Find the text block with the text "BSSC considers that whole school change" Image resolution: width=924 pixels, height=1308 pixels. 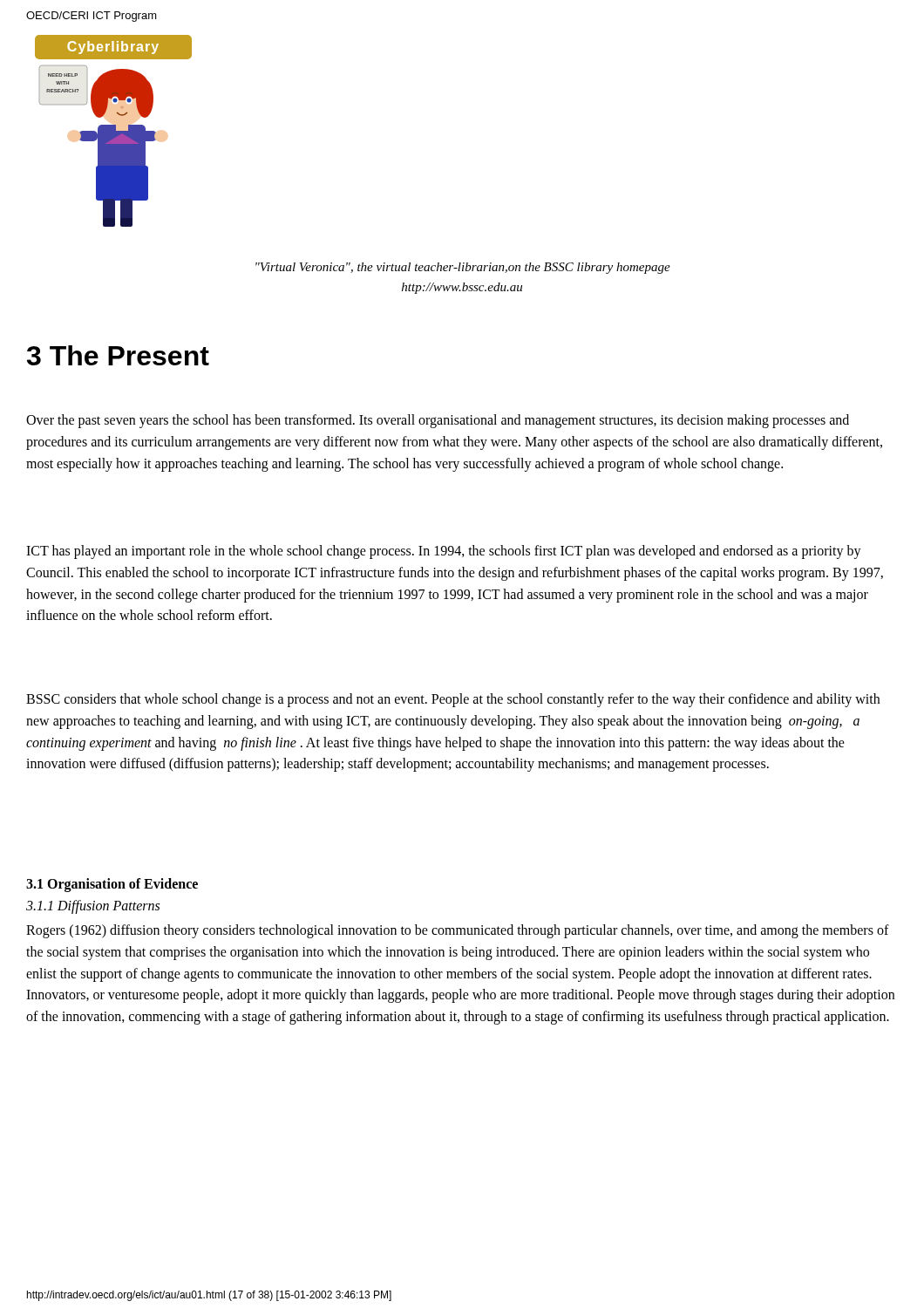click(453, 731)
